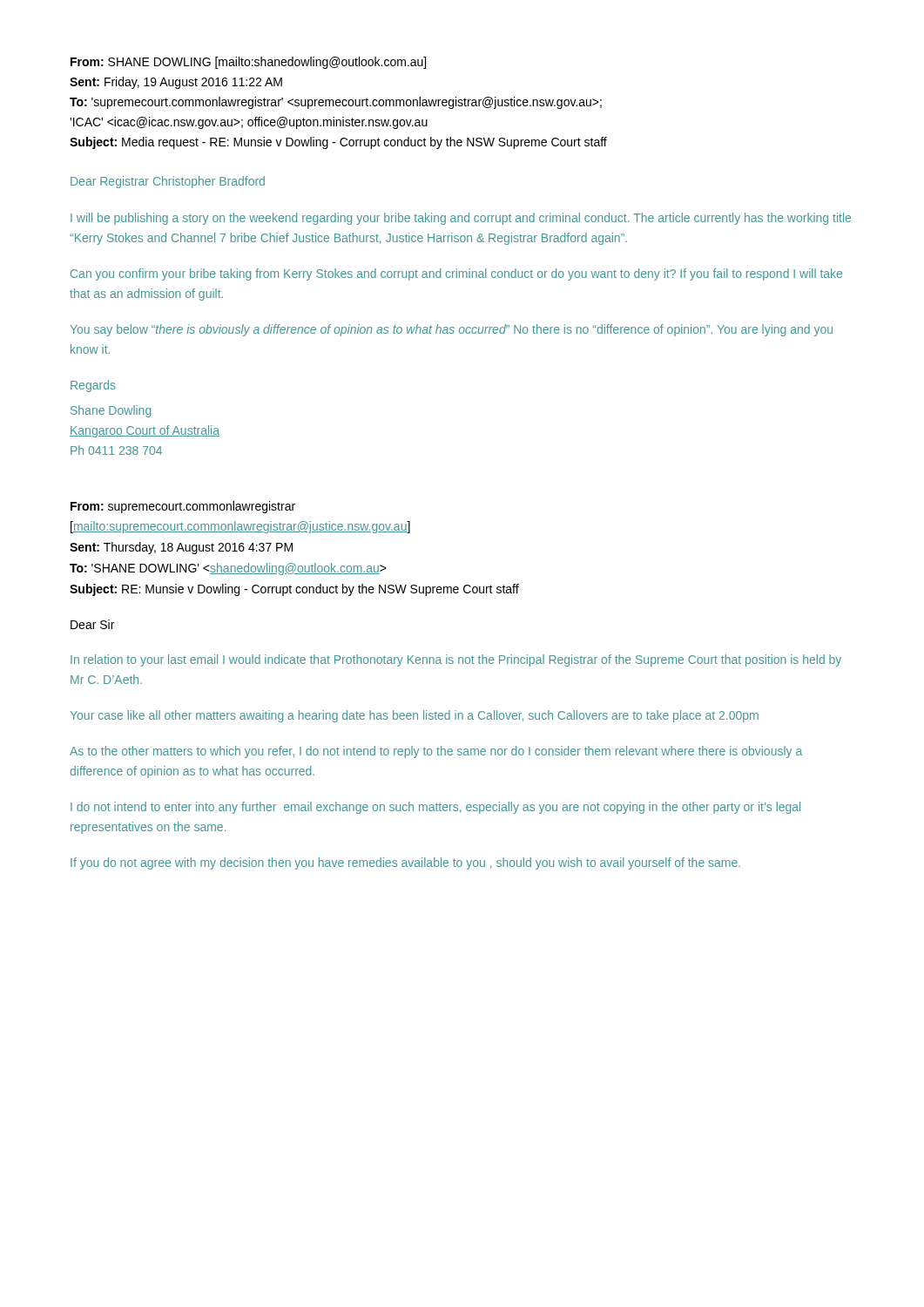Locate the element starting "Shane Dowling Kangaroo"
Viewport: 924px width, 1307px height.
coord(145,431)
